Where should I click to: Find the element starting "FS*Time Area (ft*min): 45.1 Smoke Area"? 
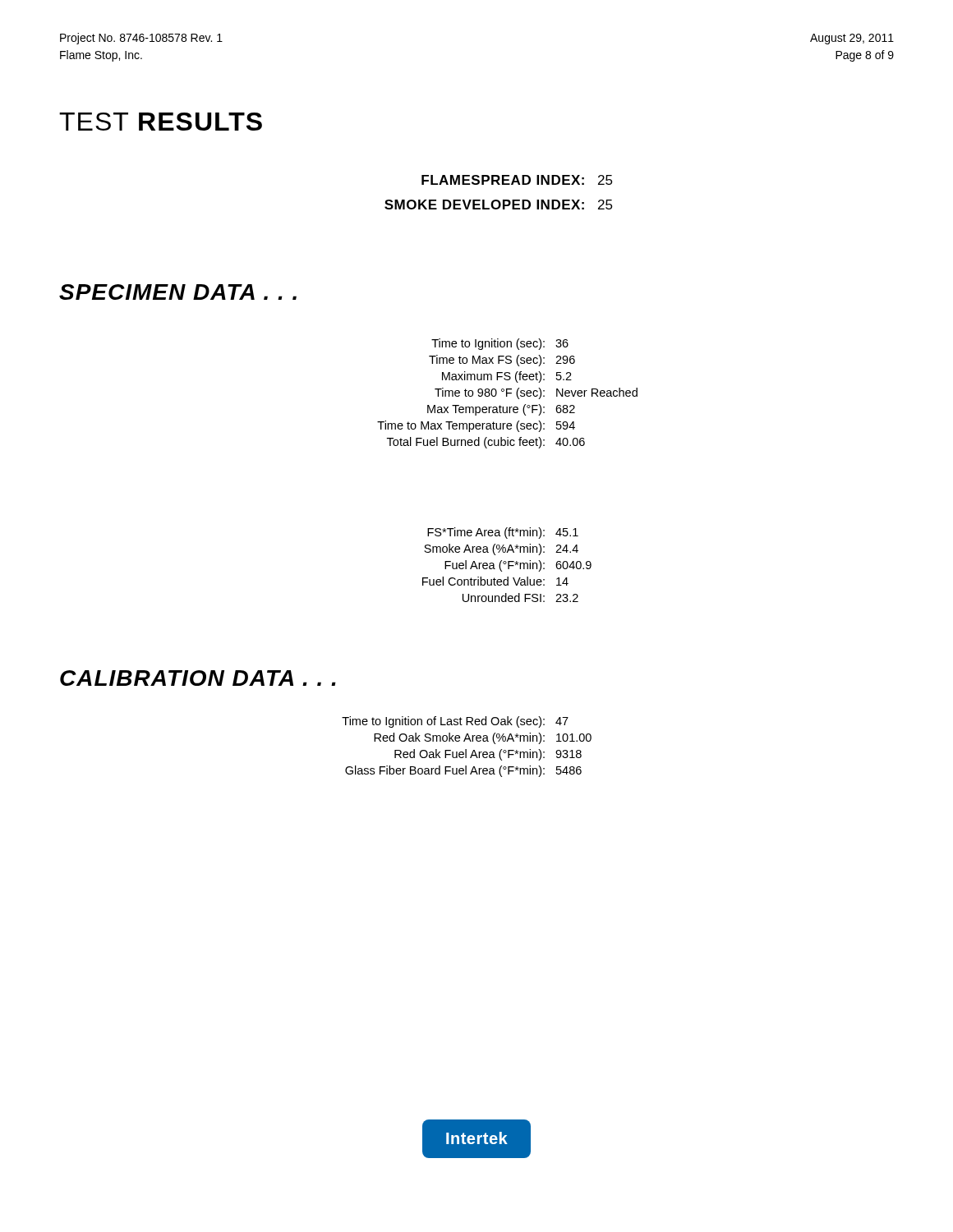pos(476,565)
